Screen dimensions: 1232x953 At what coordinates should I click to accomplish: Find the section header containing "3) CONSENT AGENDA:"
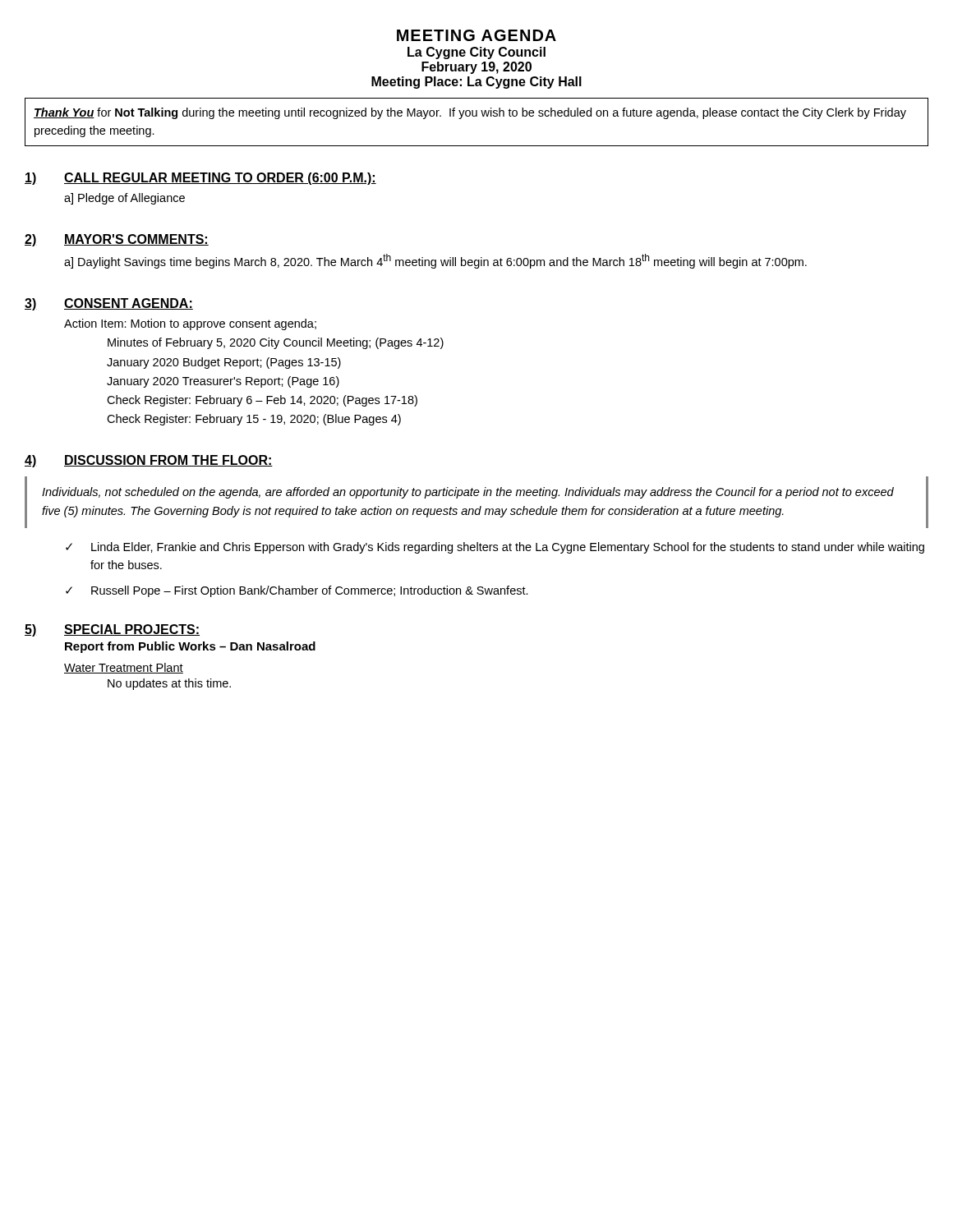point(109,304)
